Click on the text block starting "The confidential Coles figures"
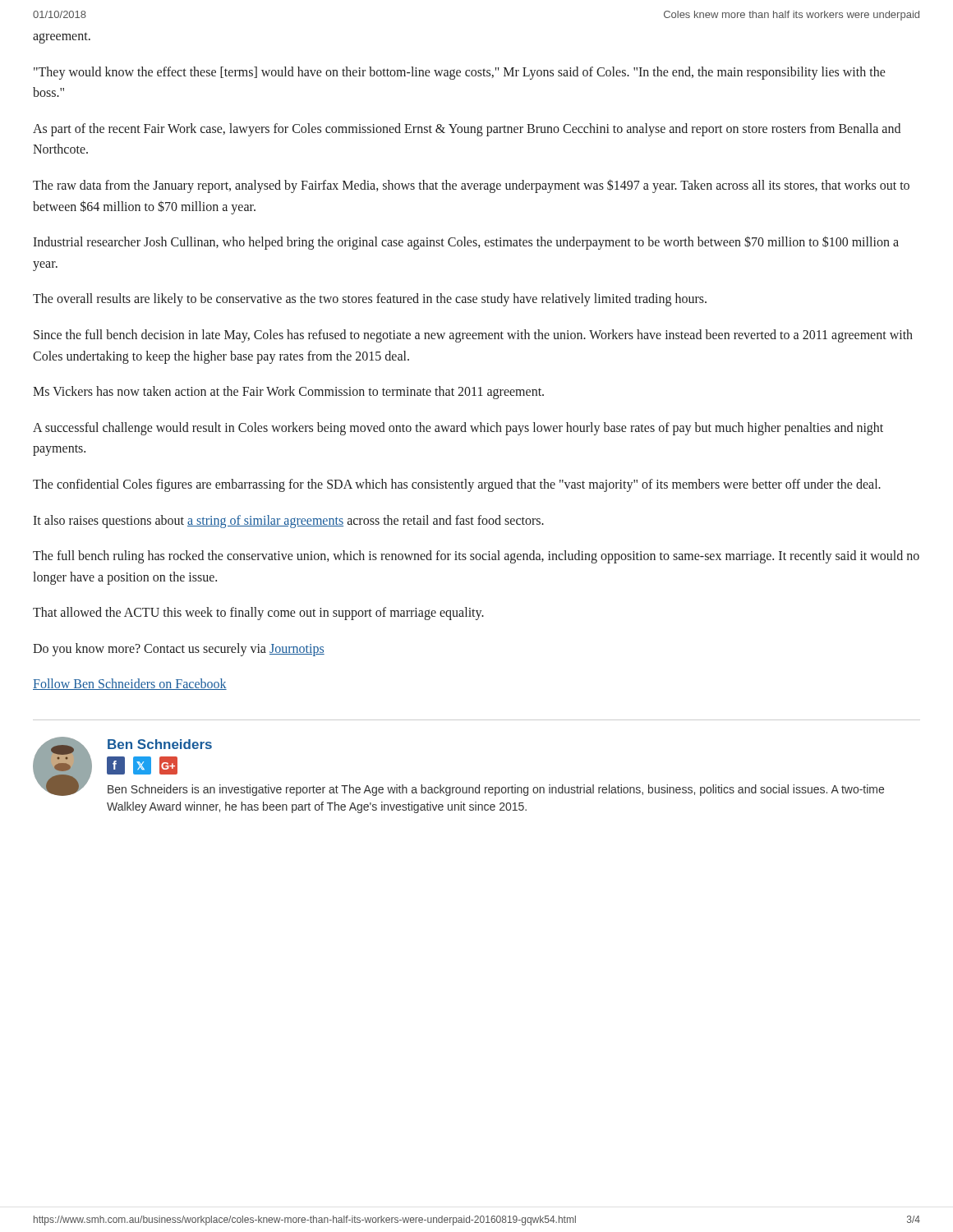953x1232 pixels. pos(457,484)
